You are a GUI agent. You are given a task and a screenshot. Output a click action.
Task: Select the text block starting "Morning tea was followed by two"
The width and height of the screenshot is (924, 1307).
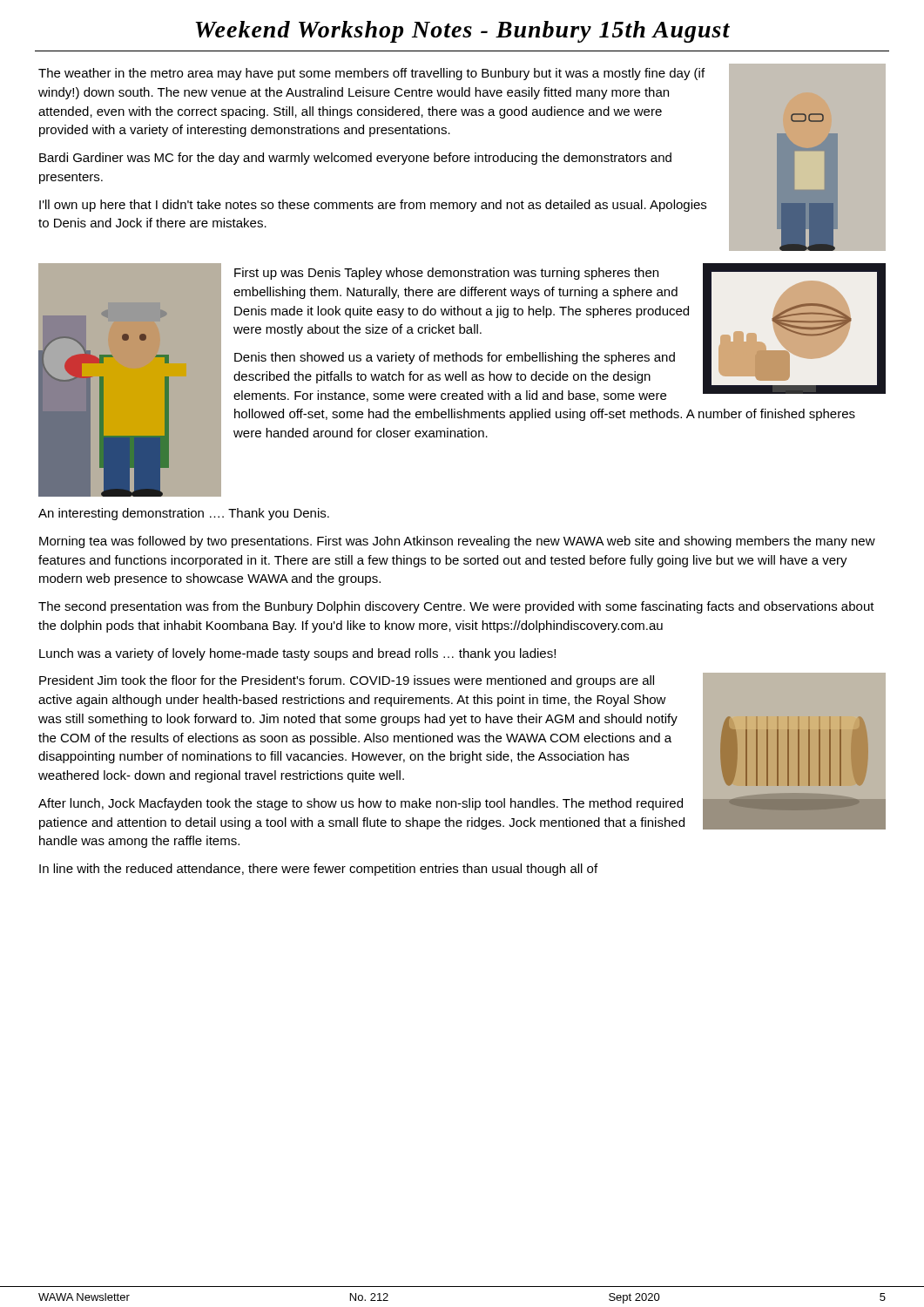pyautogui.click(x=457, y=559)
